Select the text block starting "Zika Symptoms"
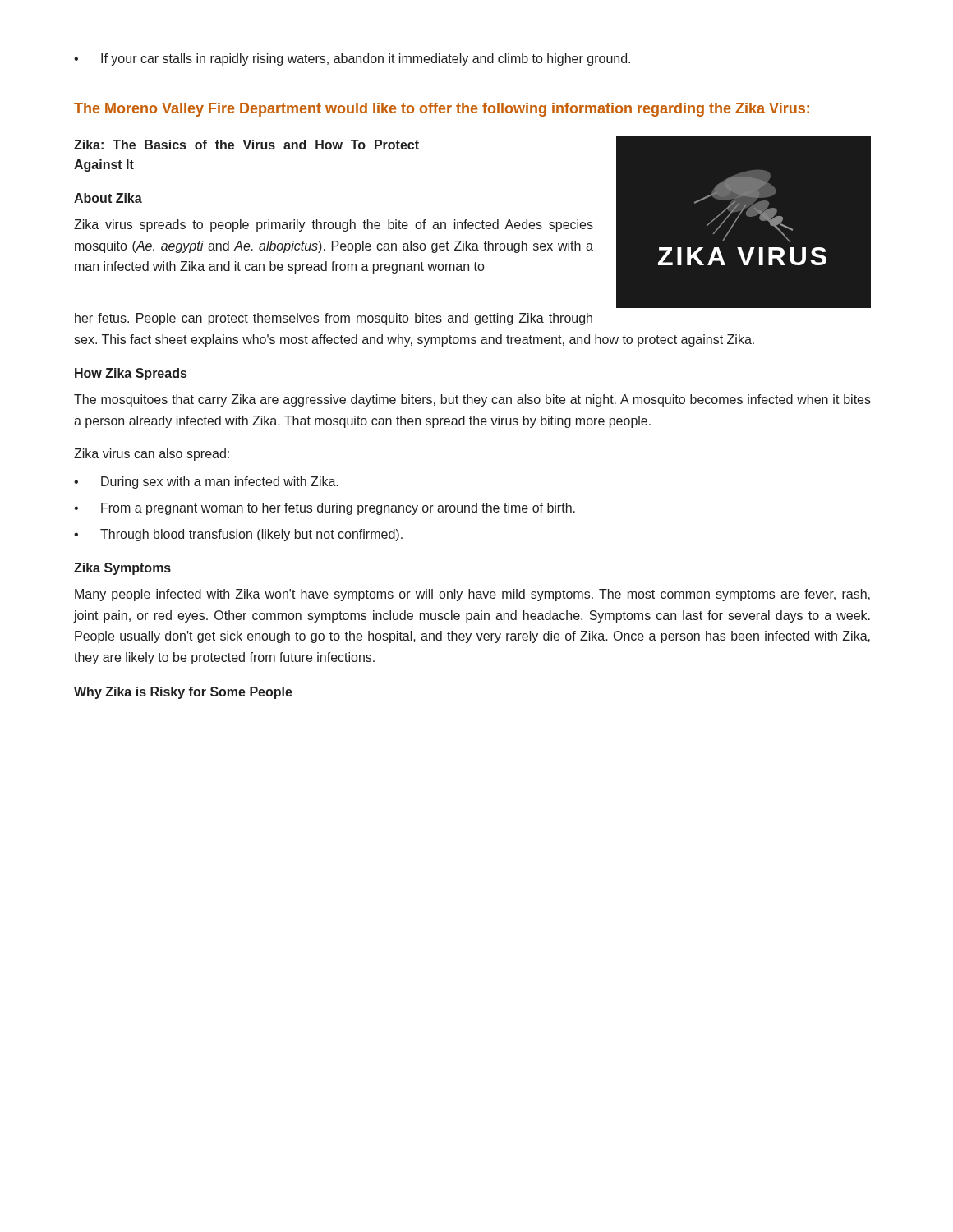The height and width of the screenshot is (1232, 953). (123, 568)
